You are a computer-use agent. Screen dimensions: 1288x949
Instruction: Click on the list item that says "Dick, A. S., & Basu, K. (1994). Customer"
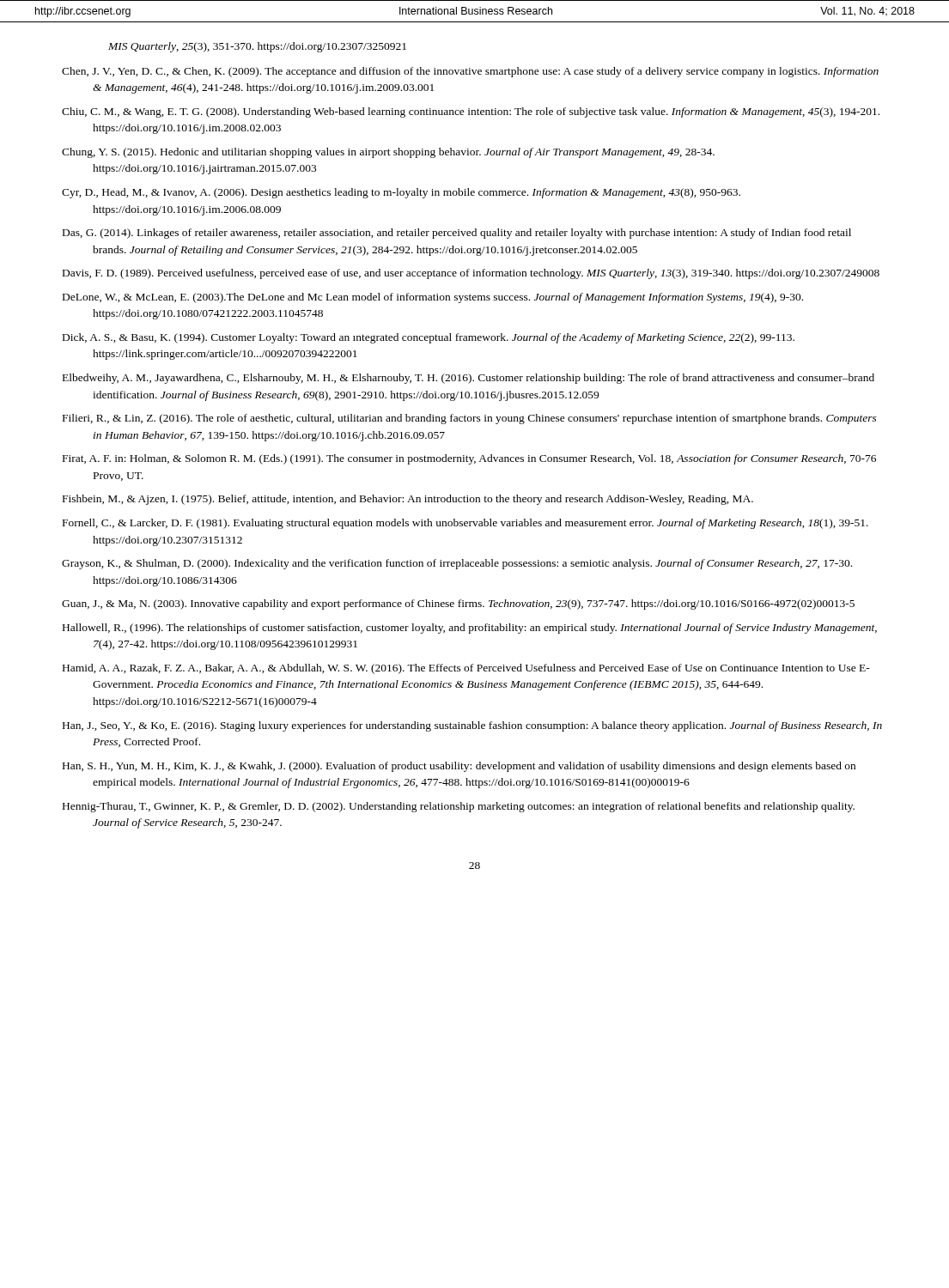(444, 345)
